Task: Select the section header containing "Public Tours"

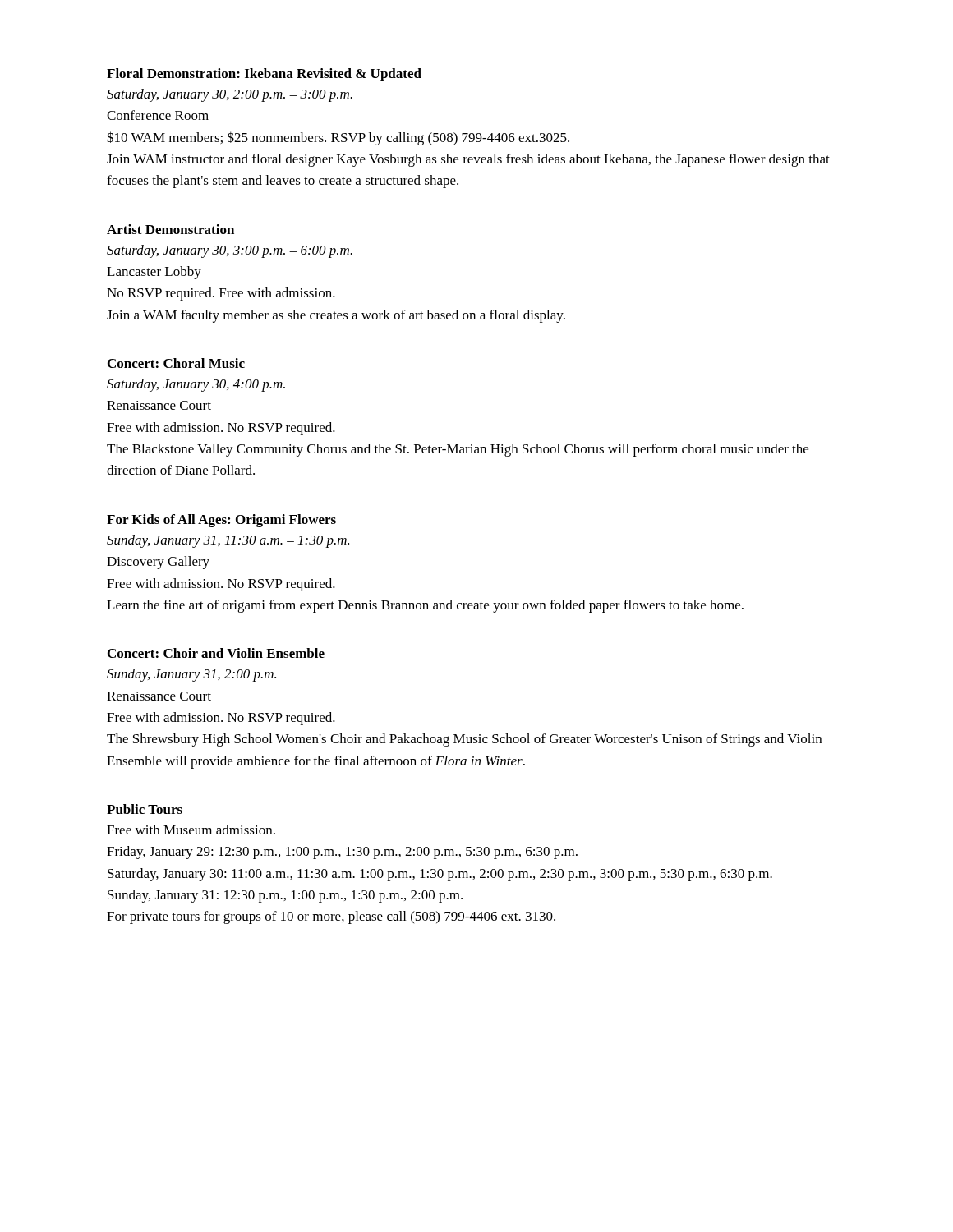Action: pos(145,809)
